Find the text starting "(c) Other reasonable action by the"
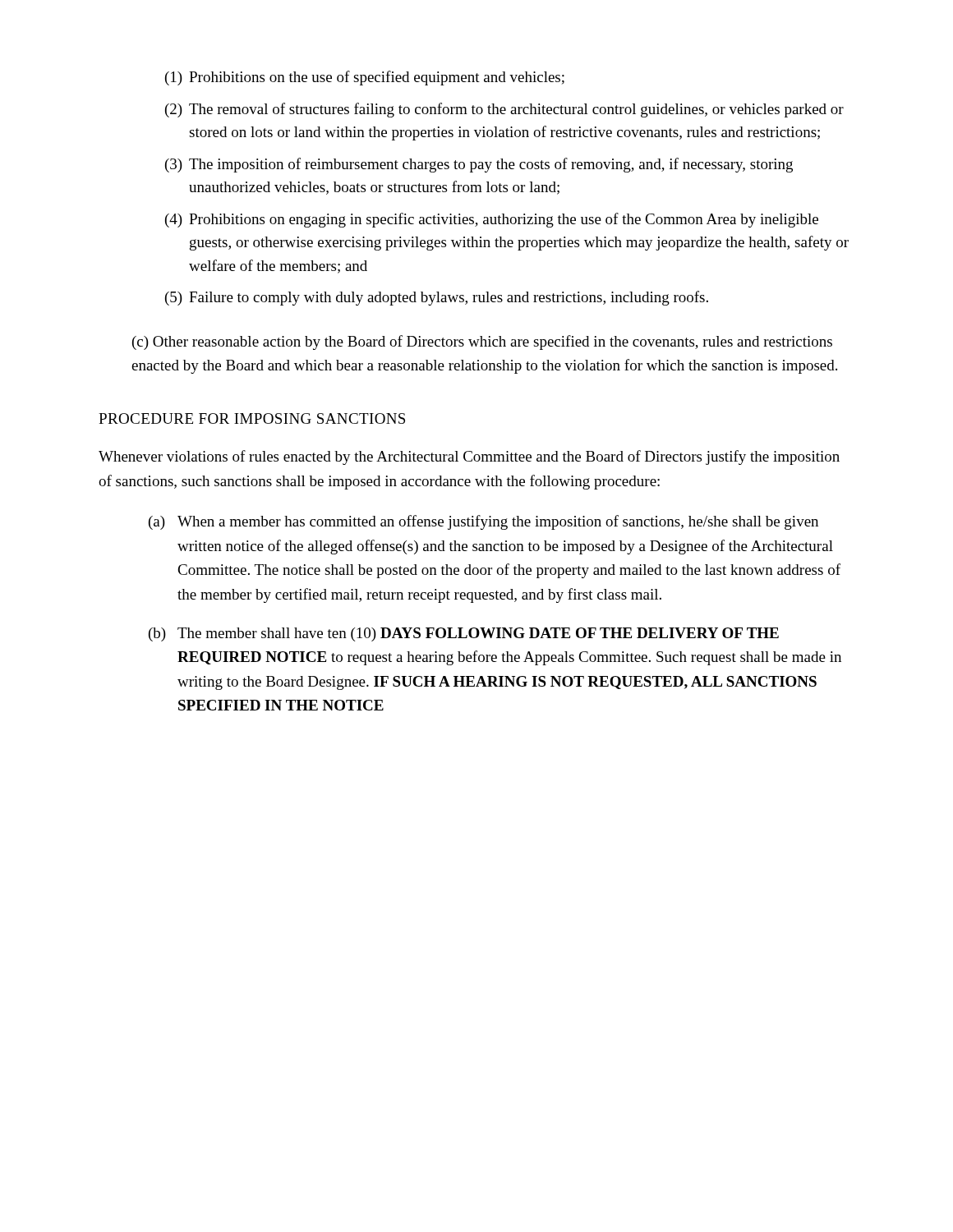This screenshot has width=953, height=1232. [x=485, y=353]
